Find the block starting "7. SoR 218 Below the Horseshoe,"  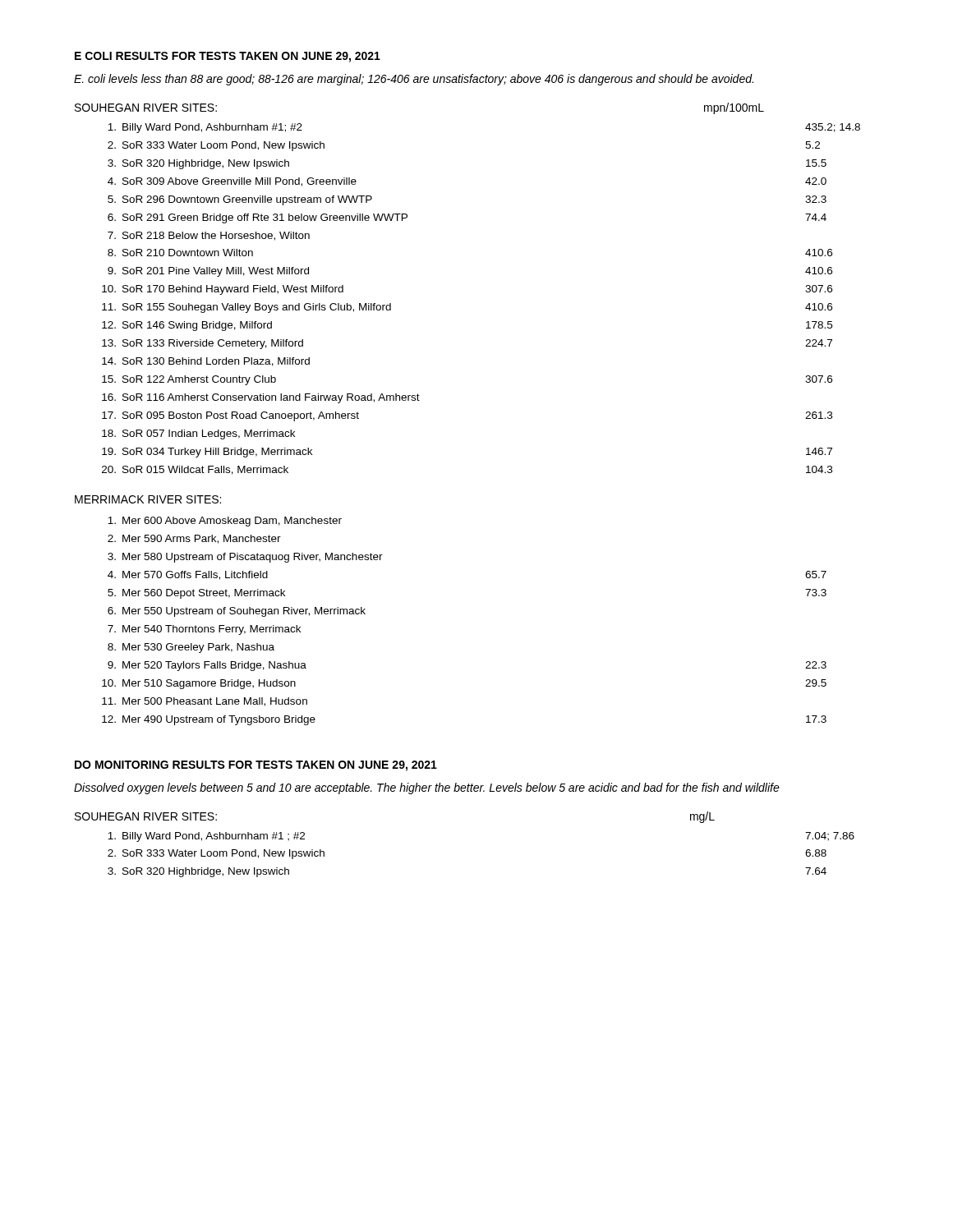point(209,236)
